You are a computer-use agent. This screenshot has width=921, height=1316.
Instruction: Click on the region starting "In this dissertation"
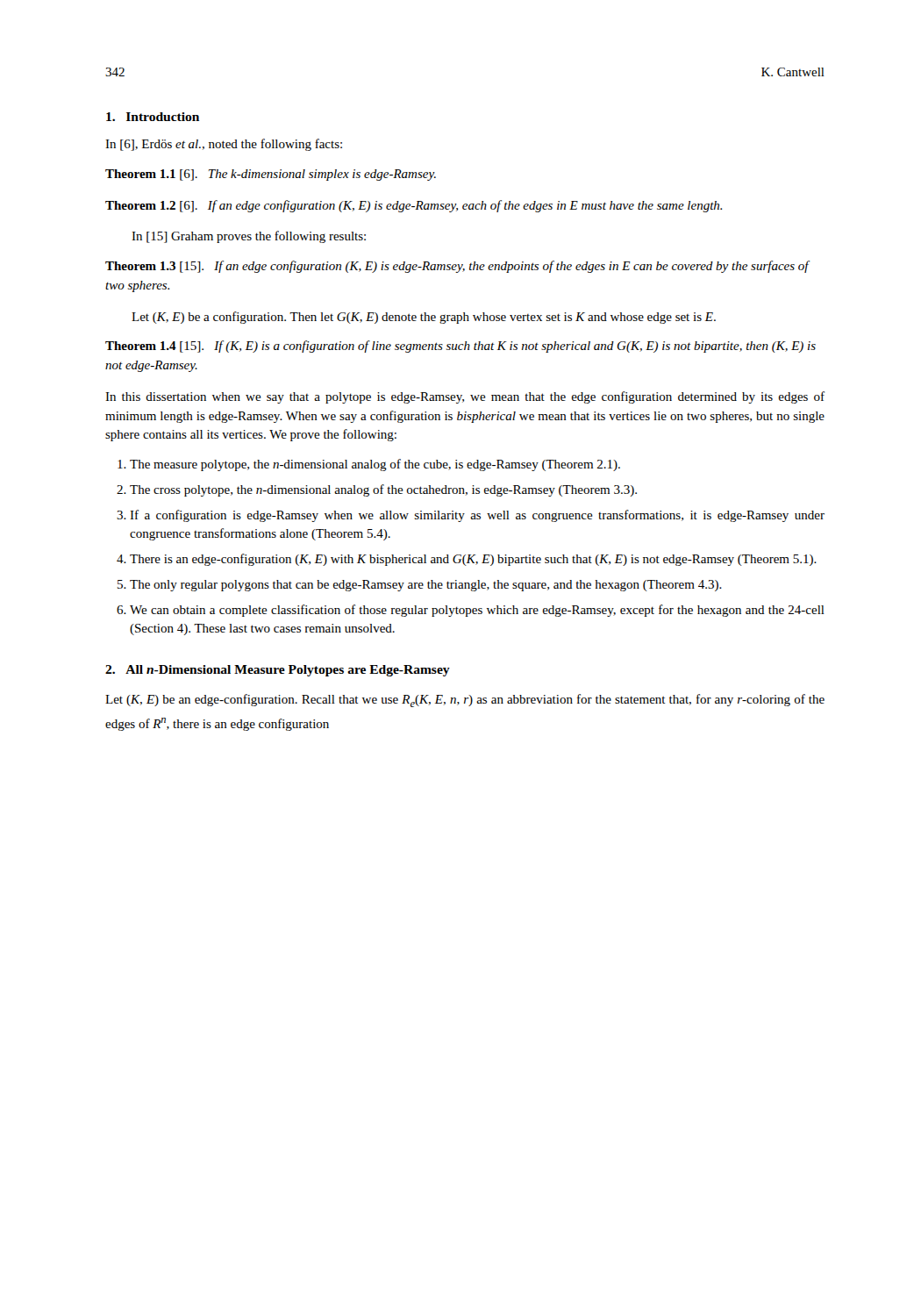[x=465, y=416]
